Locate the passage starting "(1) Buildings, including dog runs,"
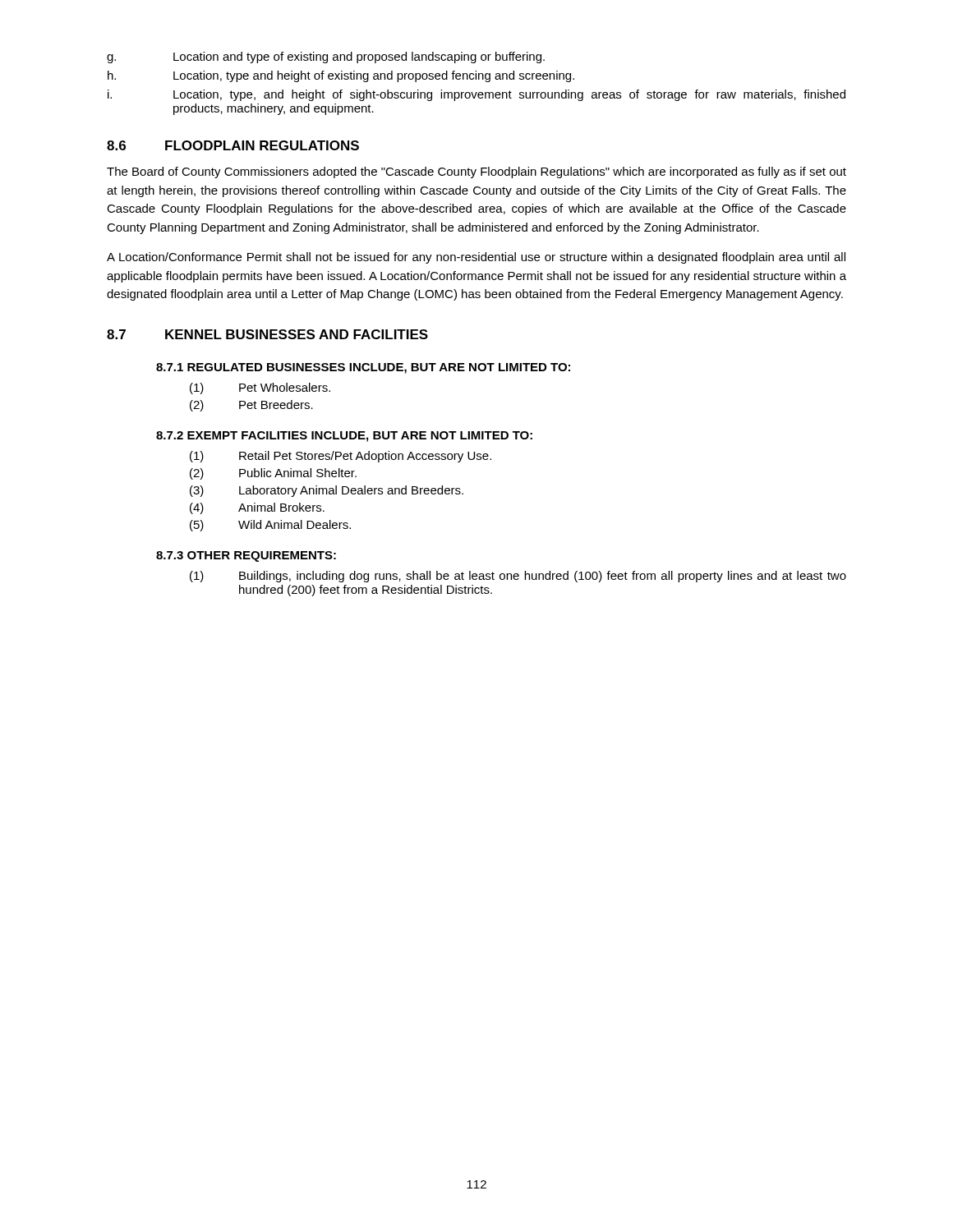 point(518,582)
